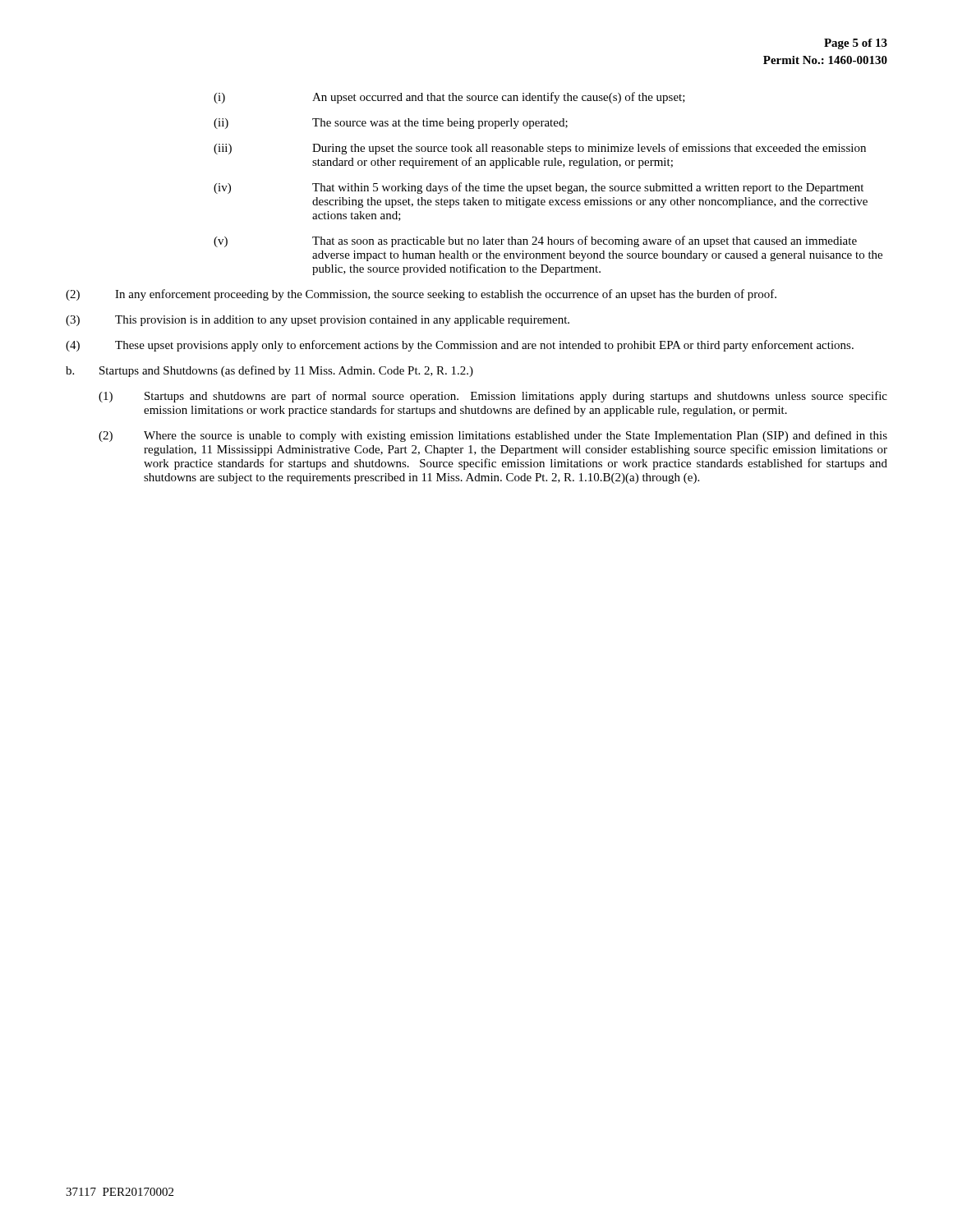Image resolution: width=953 pixels, height=1232 pixels.
Task: Select the element starting "(ii) The source was at the time being"
Action: click(476, 123)
